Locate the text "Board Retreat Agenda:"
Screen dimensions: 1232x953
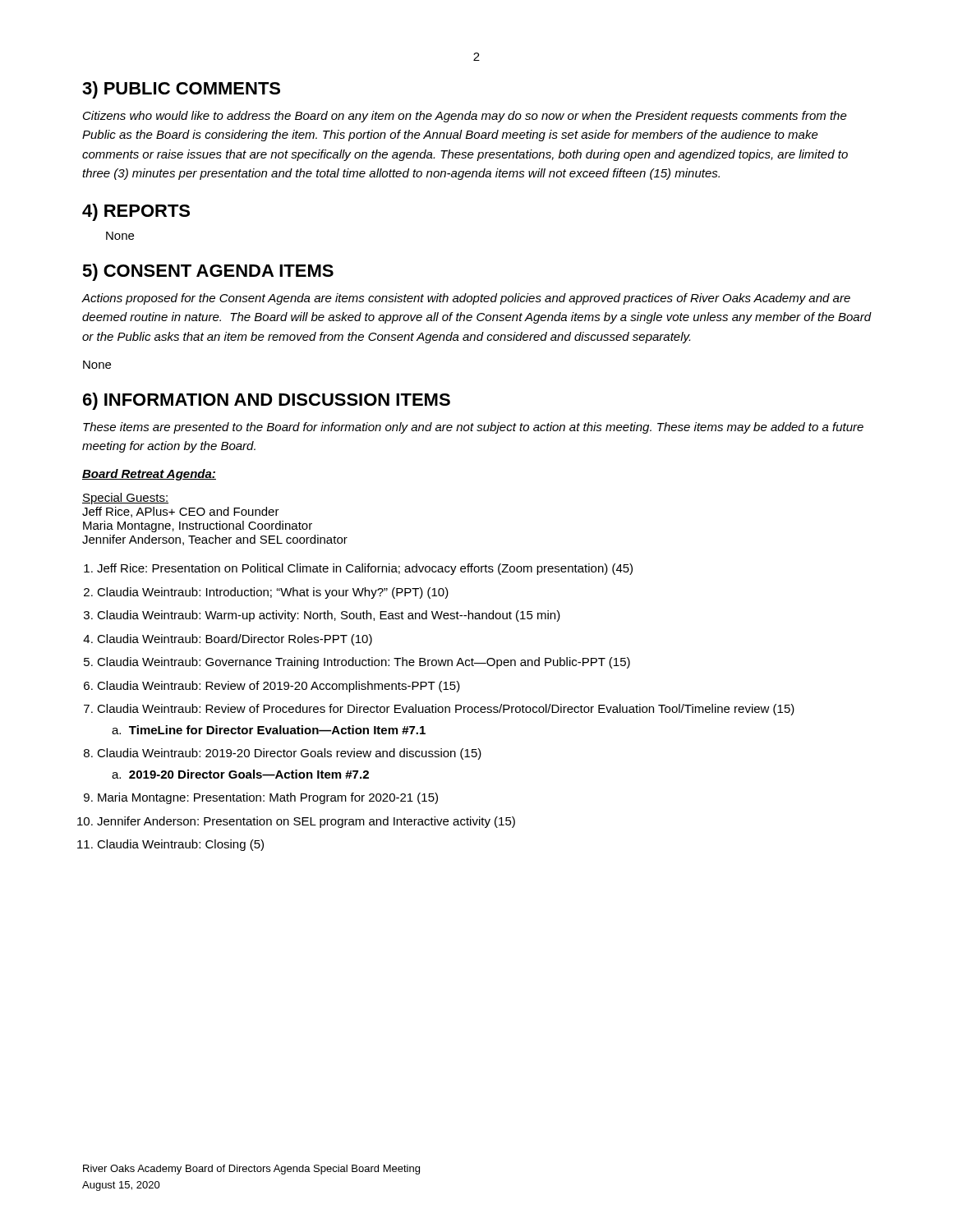(149, 474)
